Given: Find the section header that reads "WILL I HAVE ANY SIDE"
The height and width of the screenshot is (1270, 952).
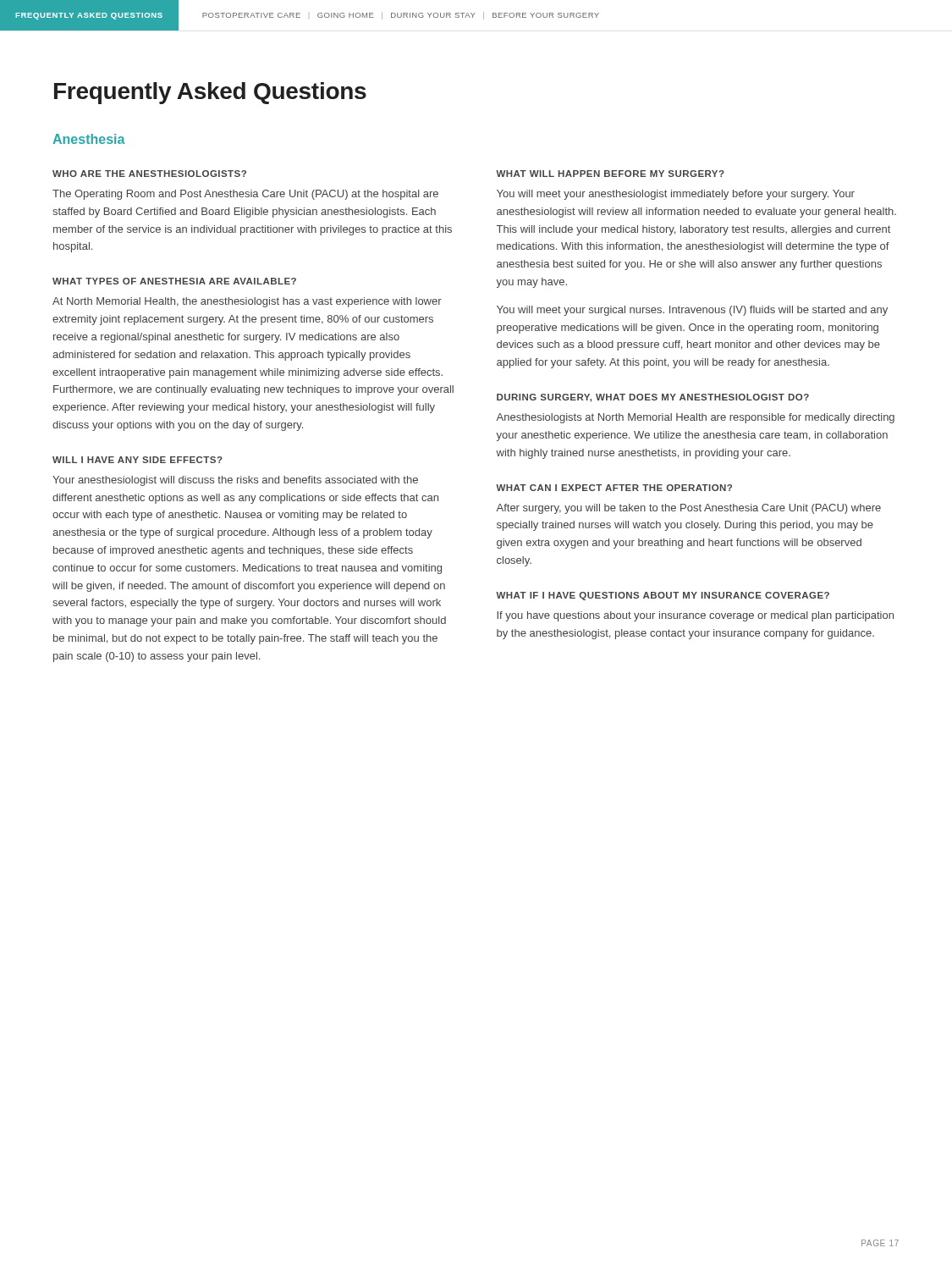Looking at the screenshot, I should (x=254, y=559).
